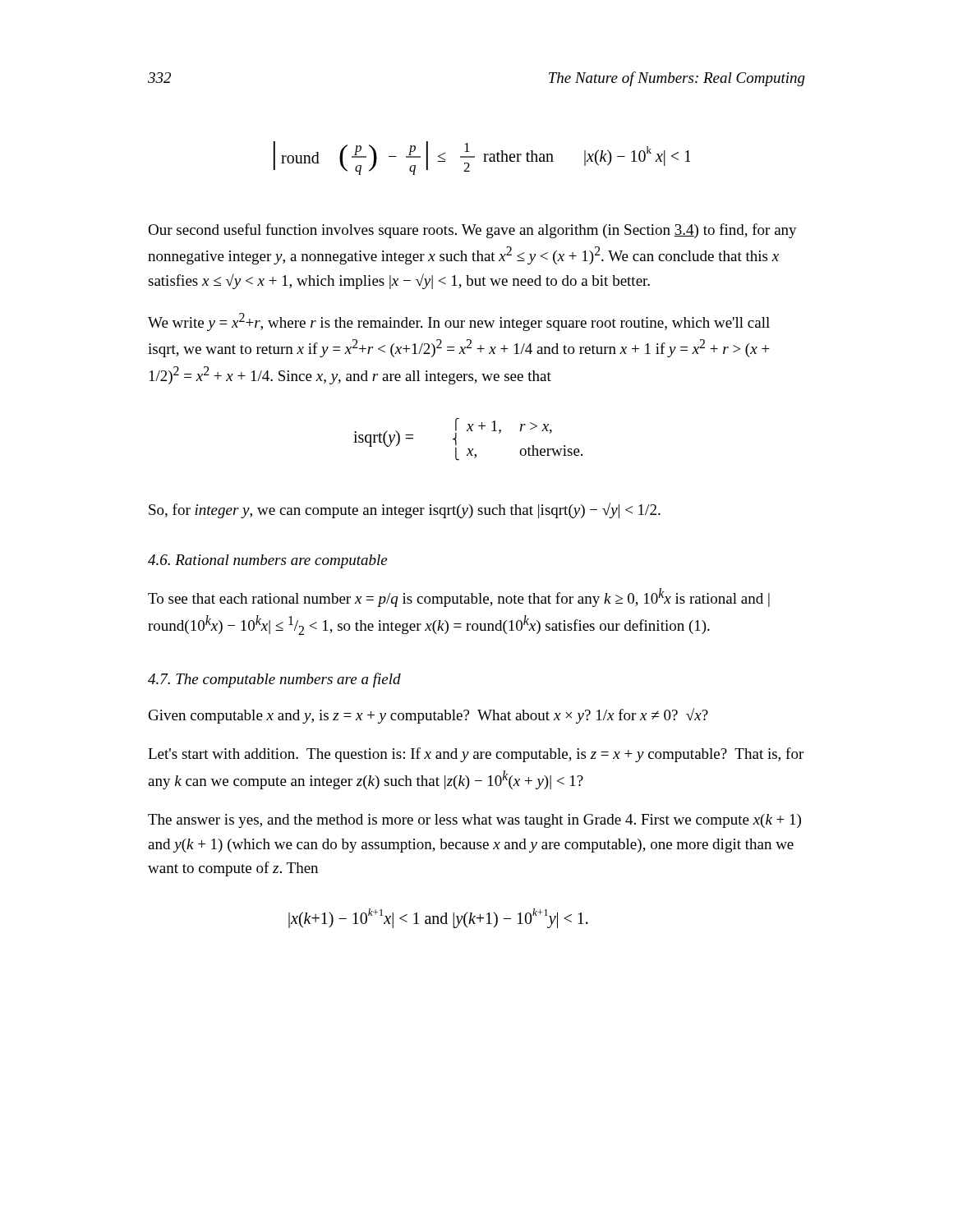Select the section header that reads "4.6. Rational numbers are"

tap(268, 560)
